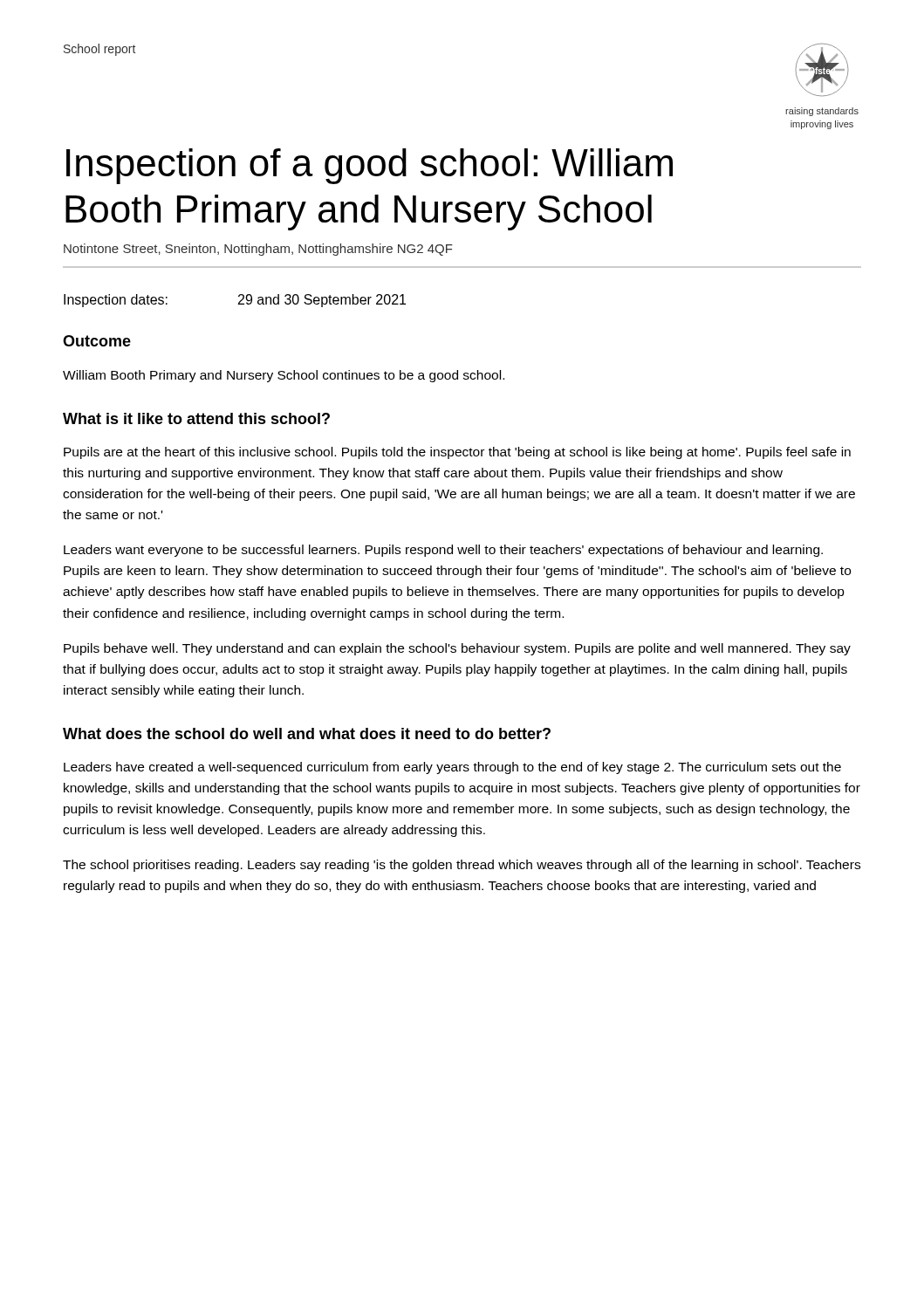Find the block on this page that starts "Leaders have created a"

pos(462,799)
